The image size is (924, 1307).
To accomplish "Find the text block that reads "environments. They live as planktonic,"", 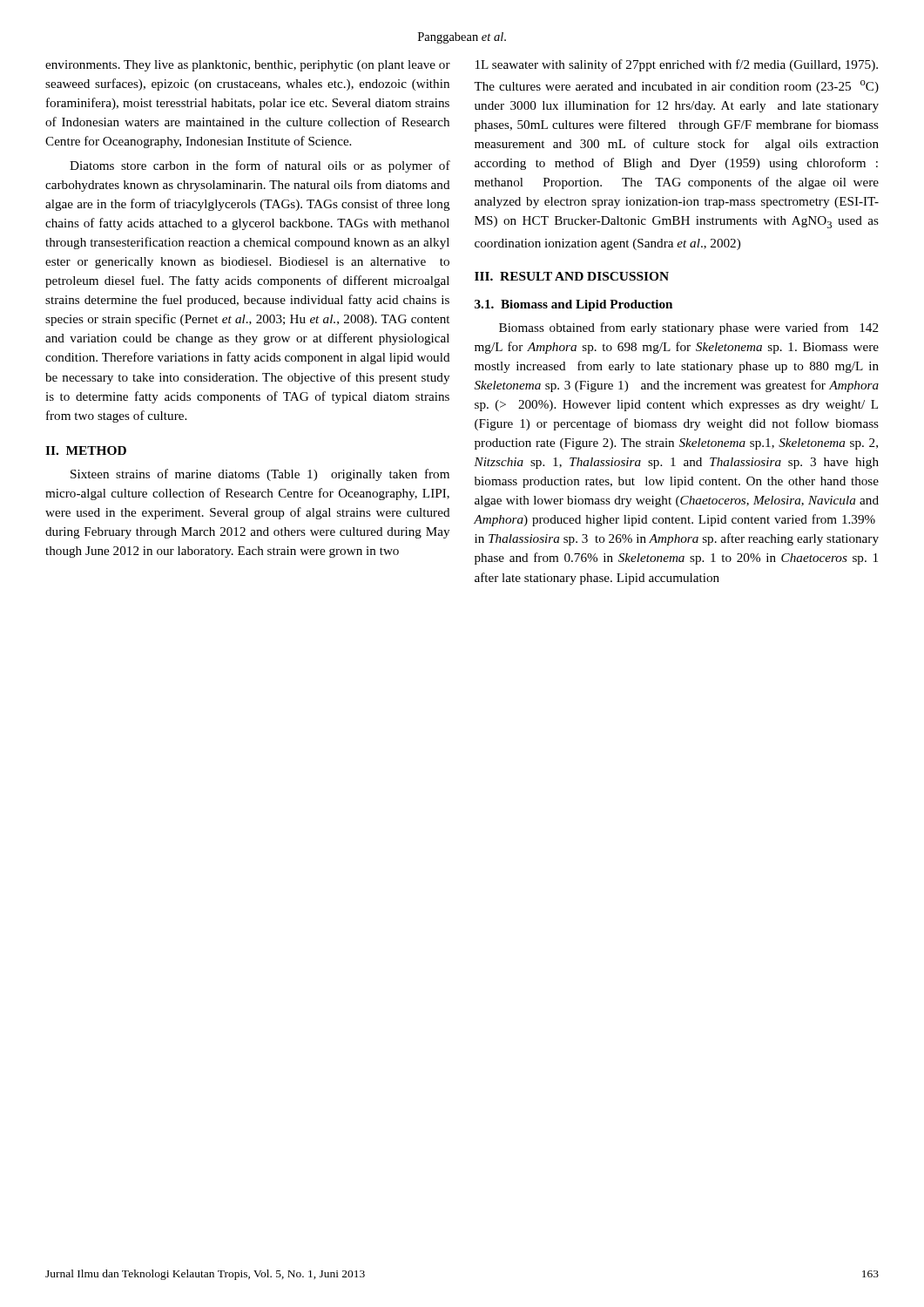I will coord(248,240).
